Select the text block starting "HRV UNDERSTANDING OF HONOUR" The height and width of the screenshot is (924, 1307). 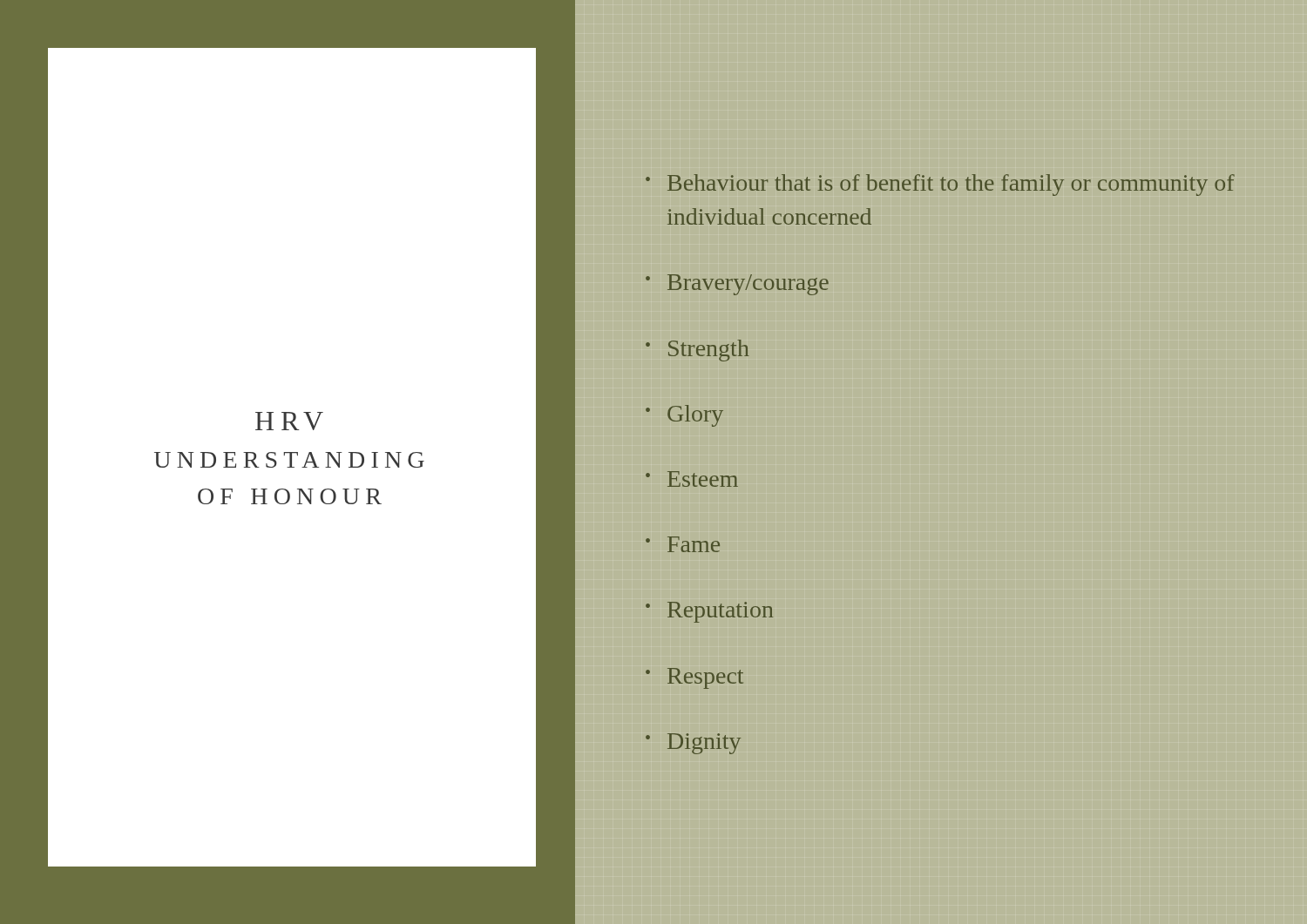[292, 457]
